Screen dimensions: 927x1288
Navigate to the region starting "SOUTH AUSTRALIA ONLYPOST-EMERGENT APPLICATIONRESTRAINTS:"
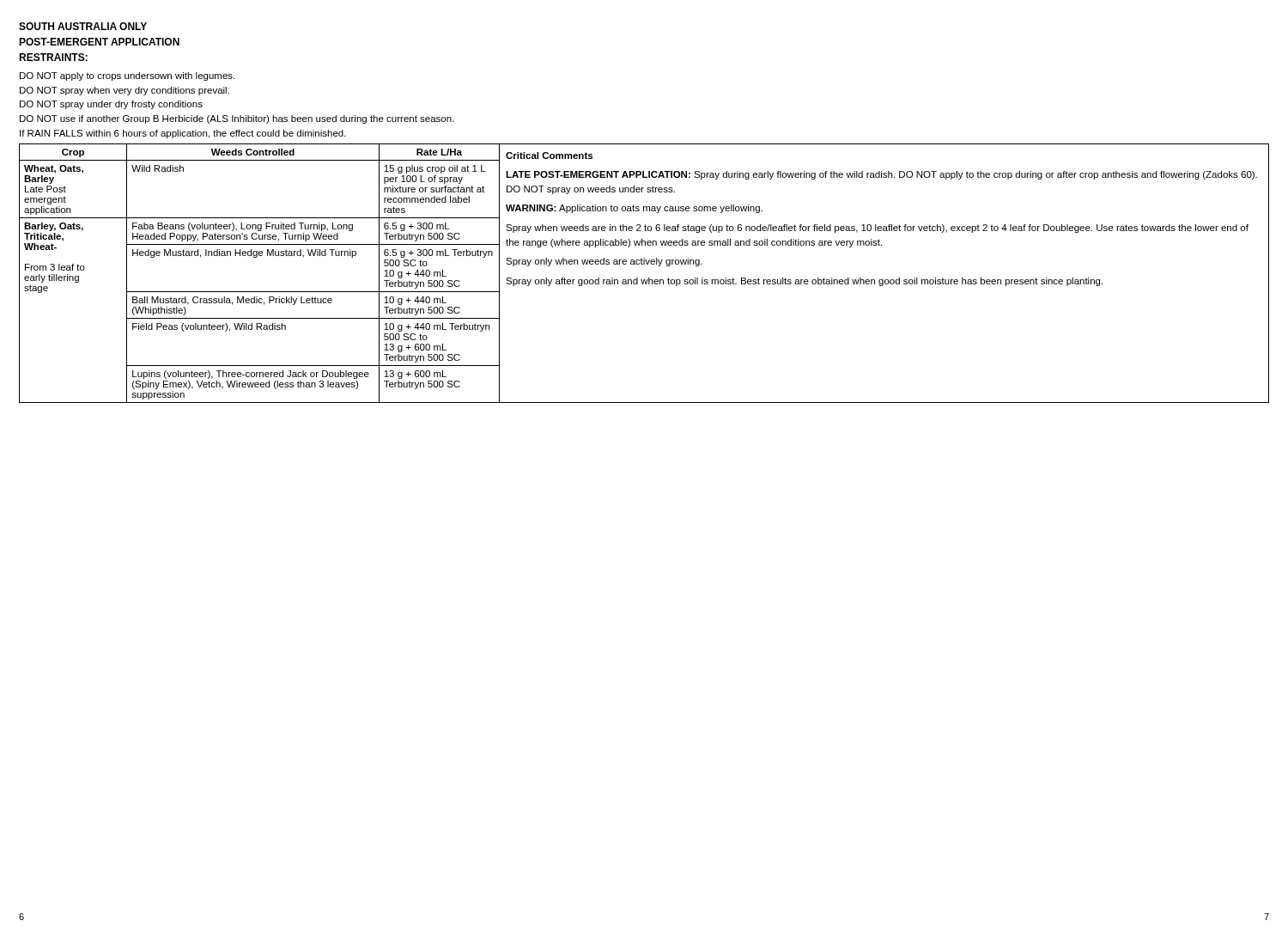[83, 26]
